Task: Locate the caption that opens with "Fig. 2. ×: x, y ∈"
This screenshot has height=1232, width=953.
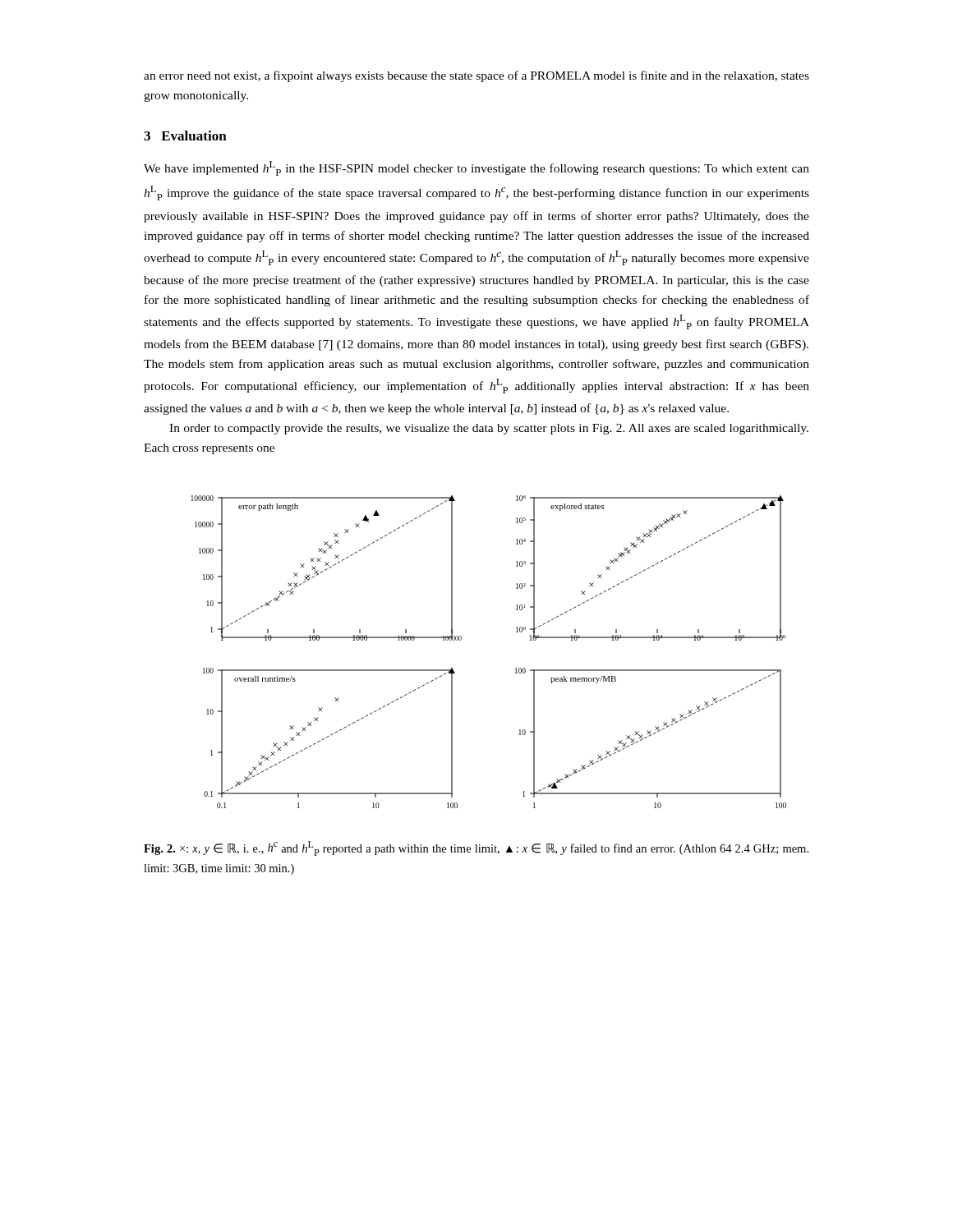Action: coord(476,856)
